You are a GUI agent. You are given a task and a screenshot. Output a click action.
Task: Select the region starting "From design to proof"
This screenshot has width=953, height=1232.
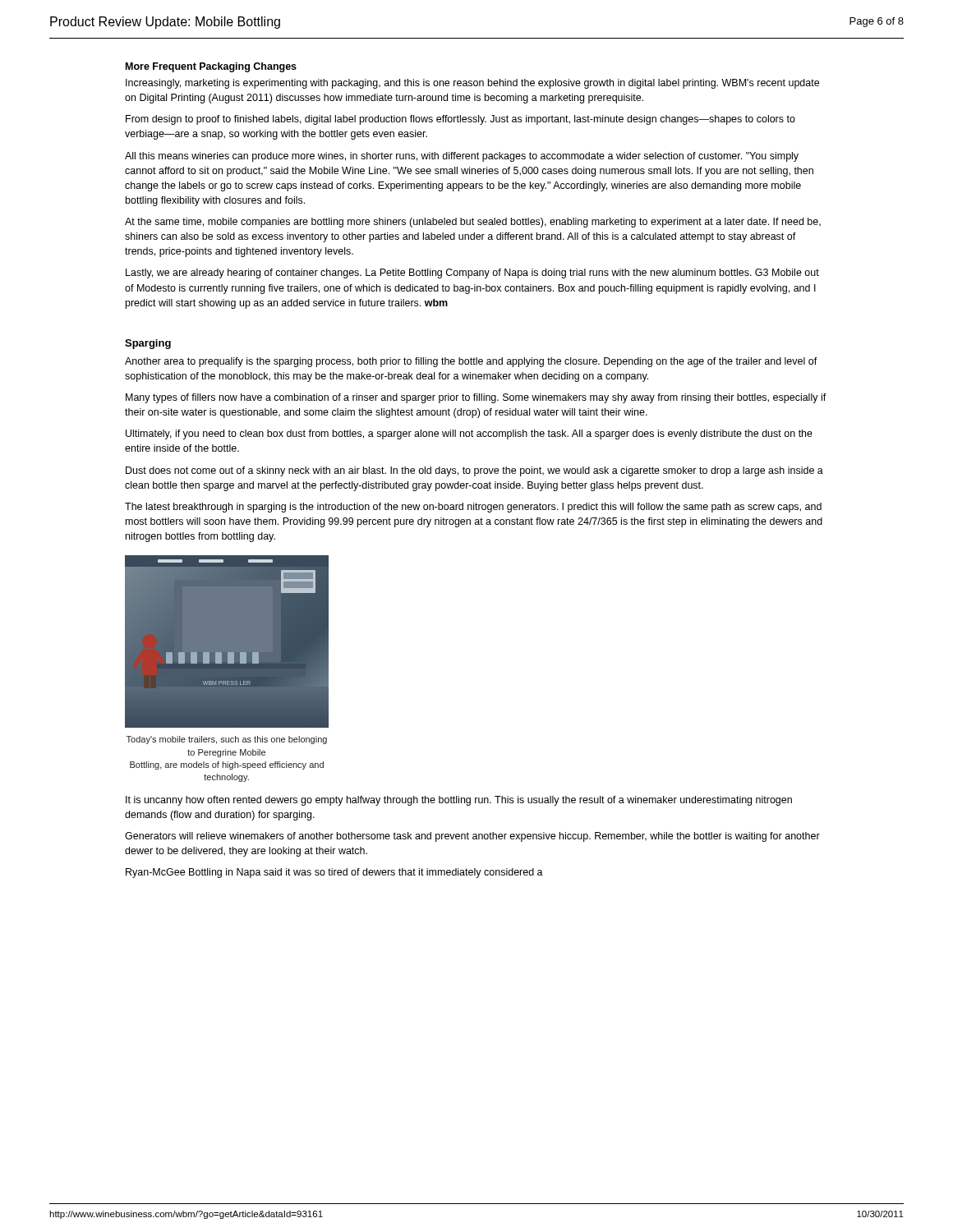point(460,127)
